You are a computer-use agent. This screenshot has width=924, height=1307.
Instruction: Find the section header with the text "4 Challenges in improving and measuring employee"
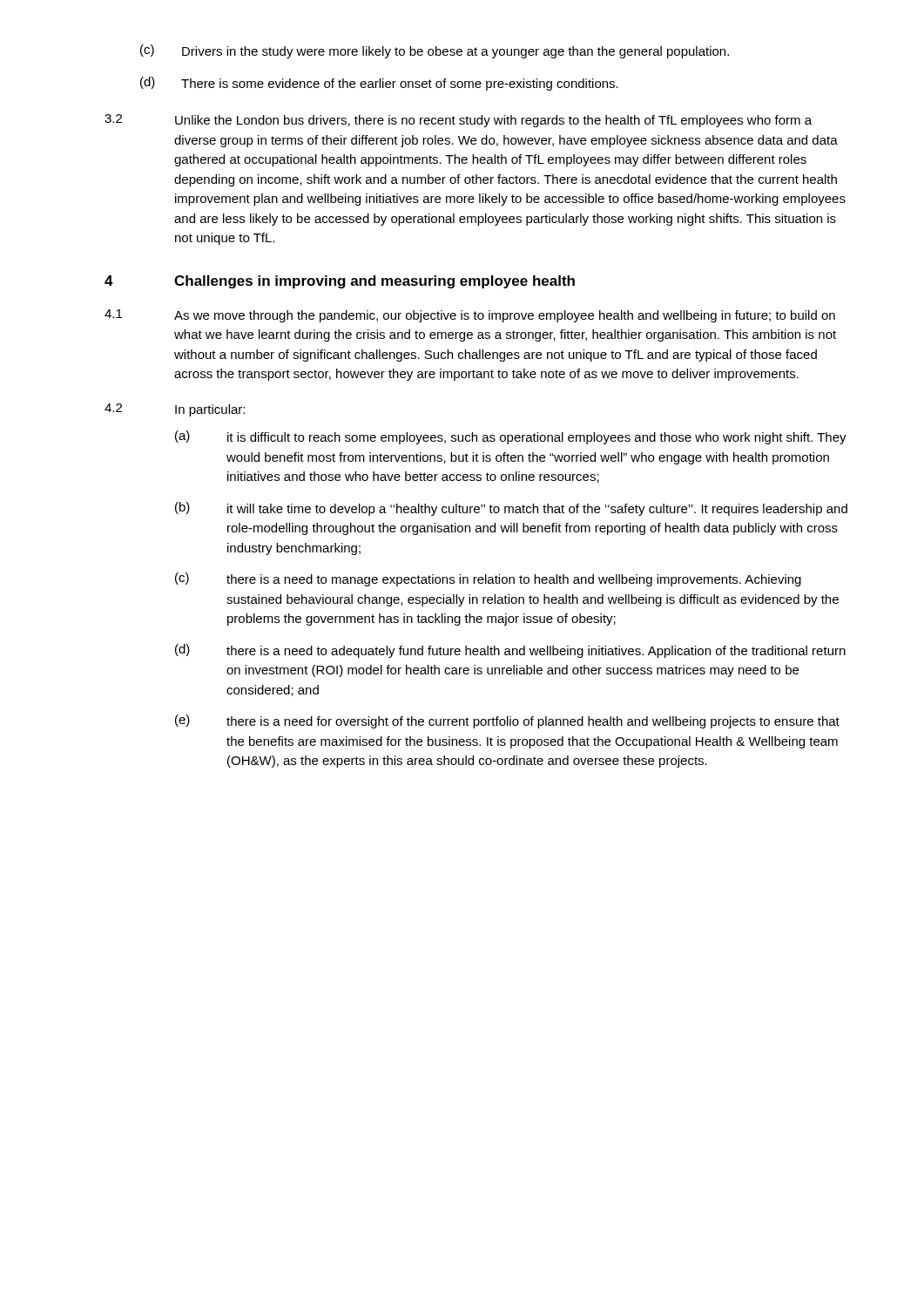point(479,281)
